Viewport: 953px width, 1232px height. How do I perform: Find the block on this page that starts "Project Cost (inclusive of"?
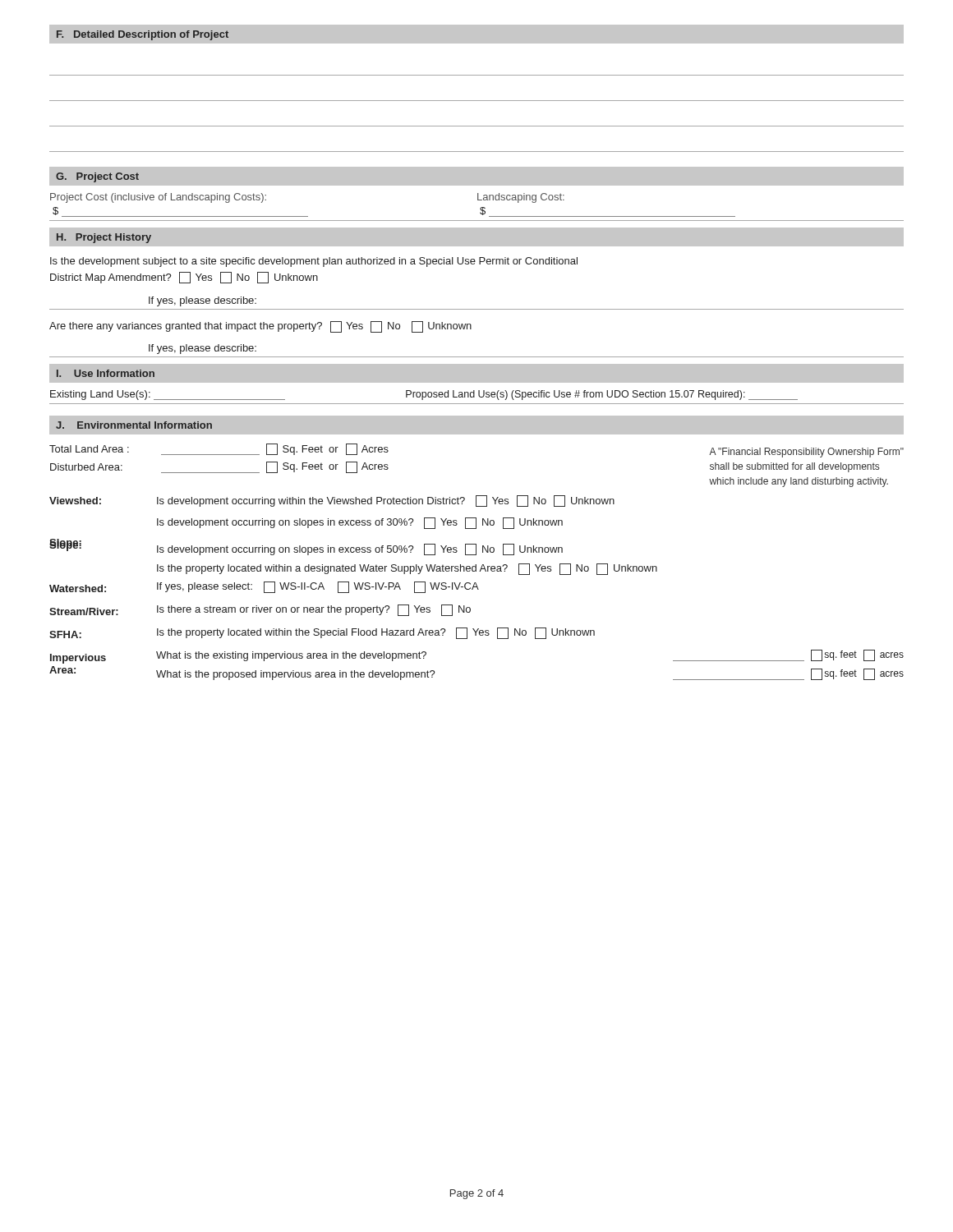click(x=476, y=197)
